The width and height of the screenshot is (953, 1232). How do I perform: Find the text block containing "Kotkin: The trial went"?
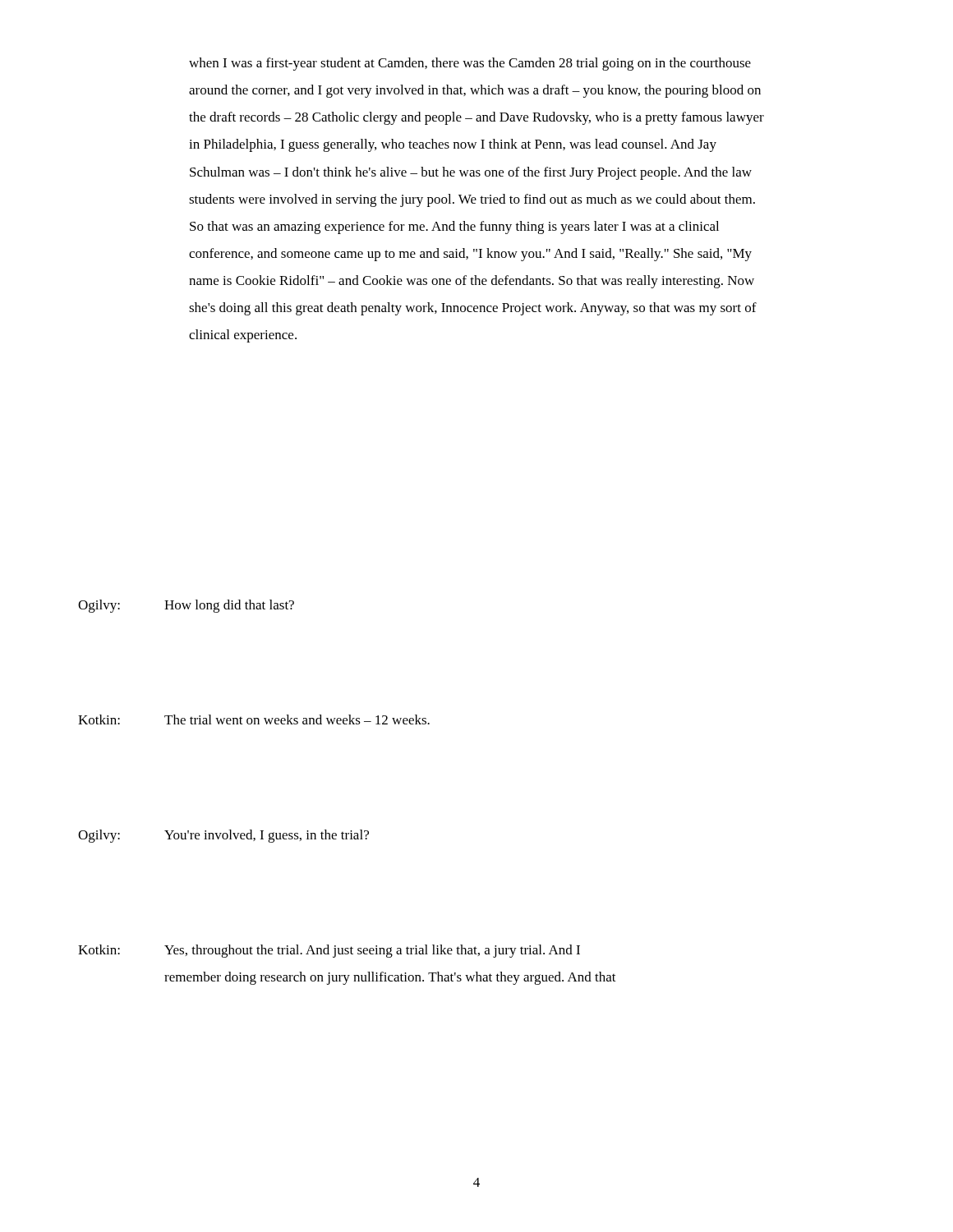pyautogui.click(x=423, y=720)
